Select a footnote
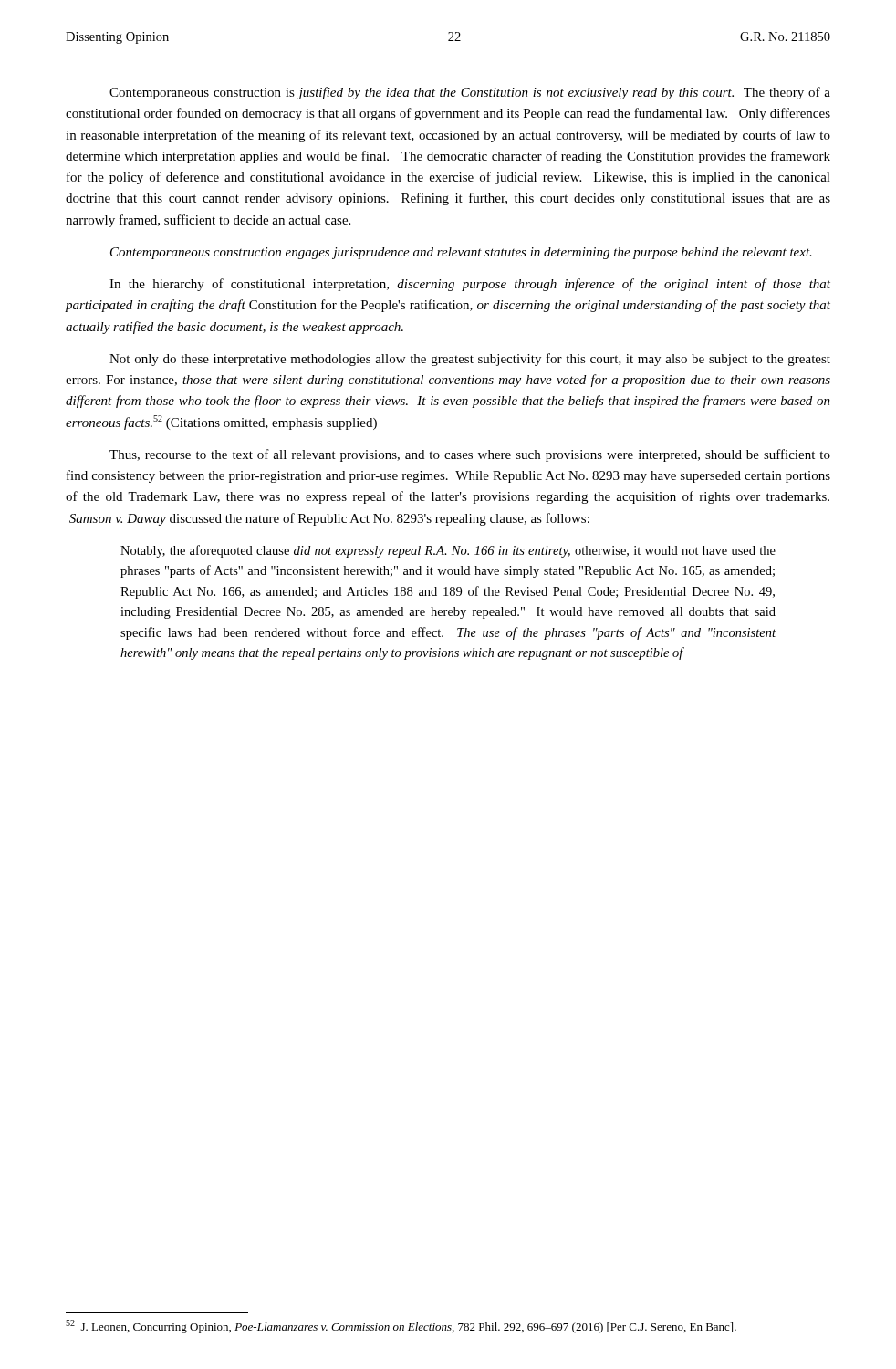This screenshot has width=896, height=1369. point(401,1326)
